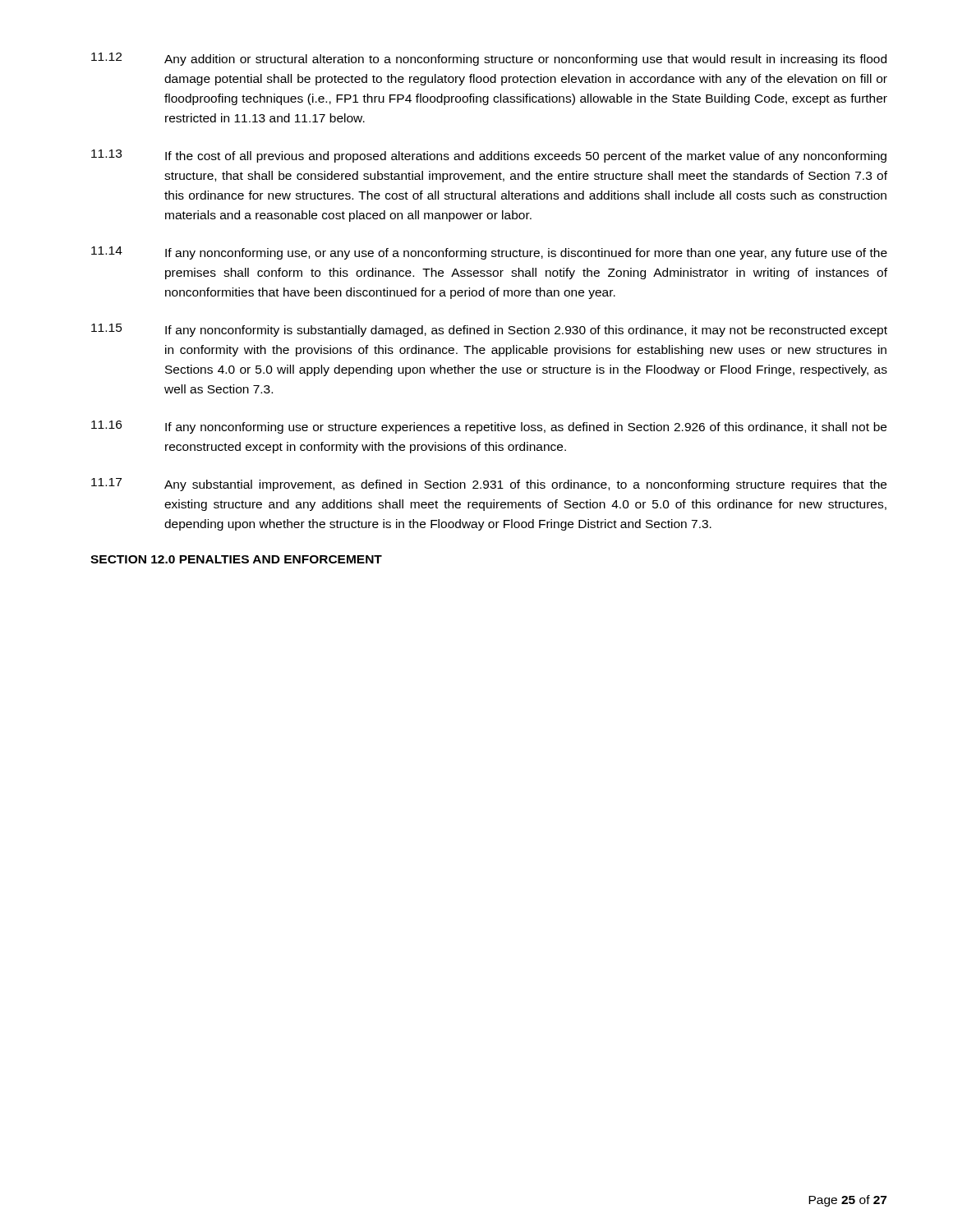Navigate to the element starting "SECTION 12.0 PENALTIES AND ENFORCEMENT"
Screen dimensions: 1232x953
236,559
